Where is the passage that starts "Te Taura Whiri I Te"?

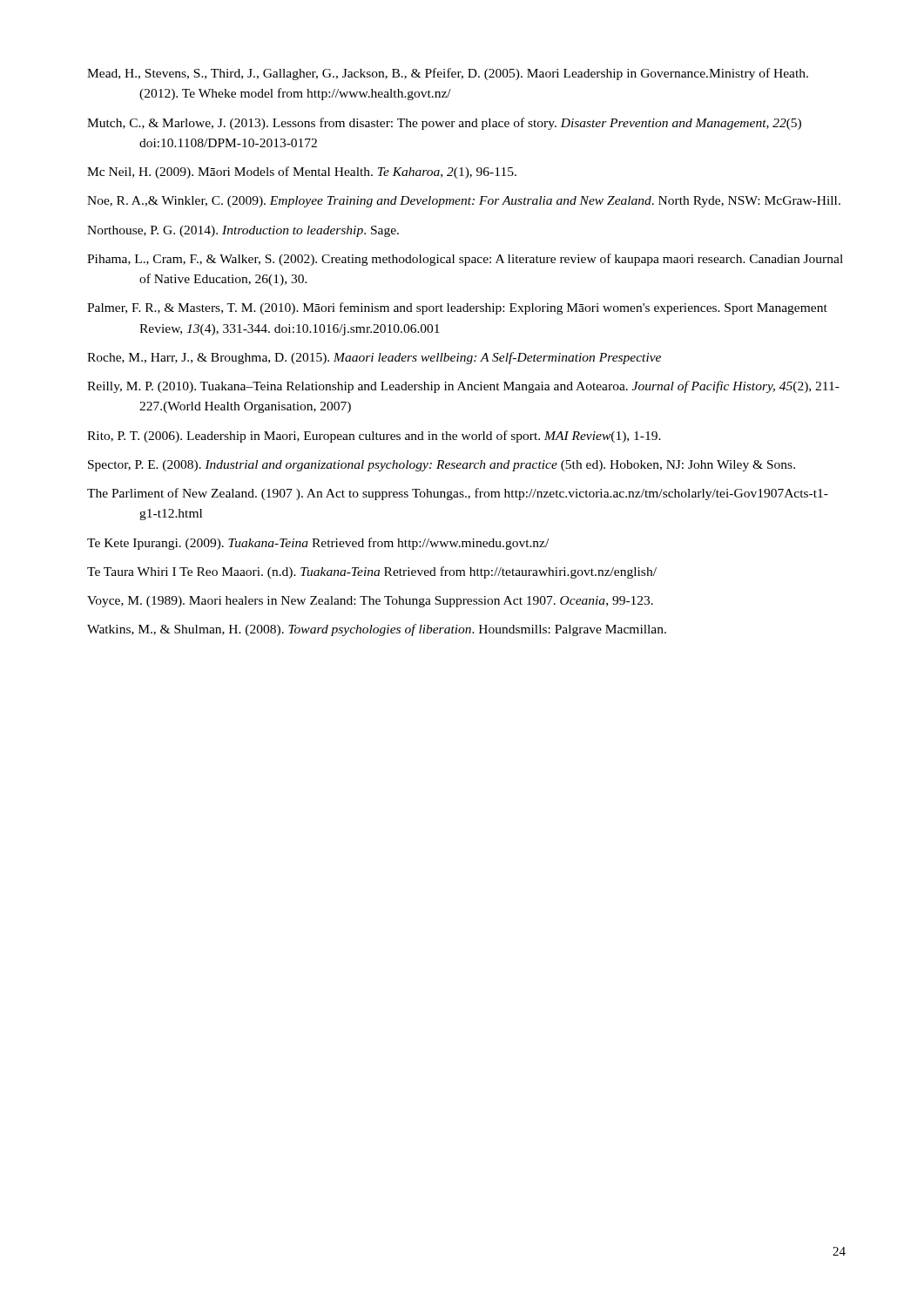(372, 571)
